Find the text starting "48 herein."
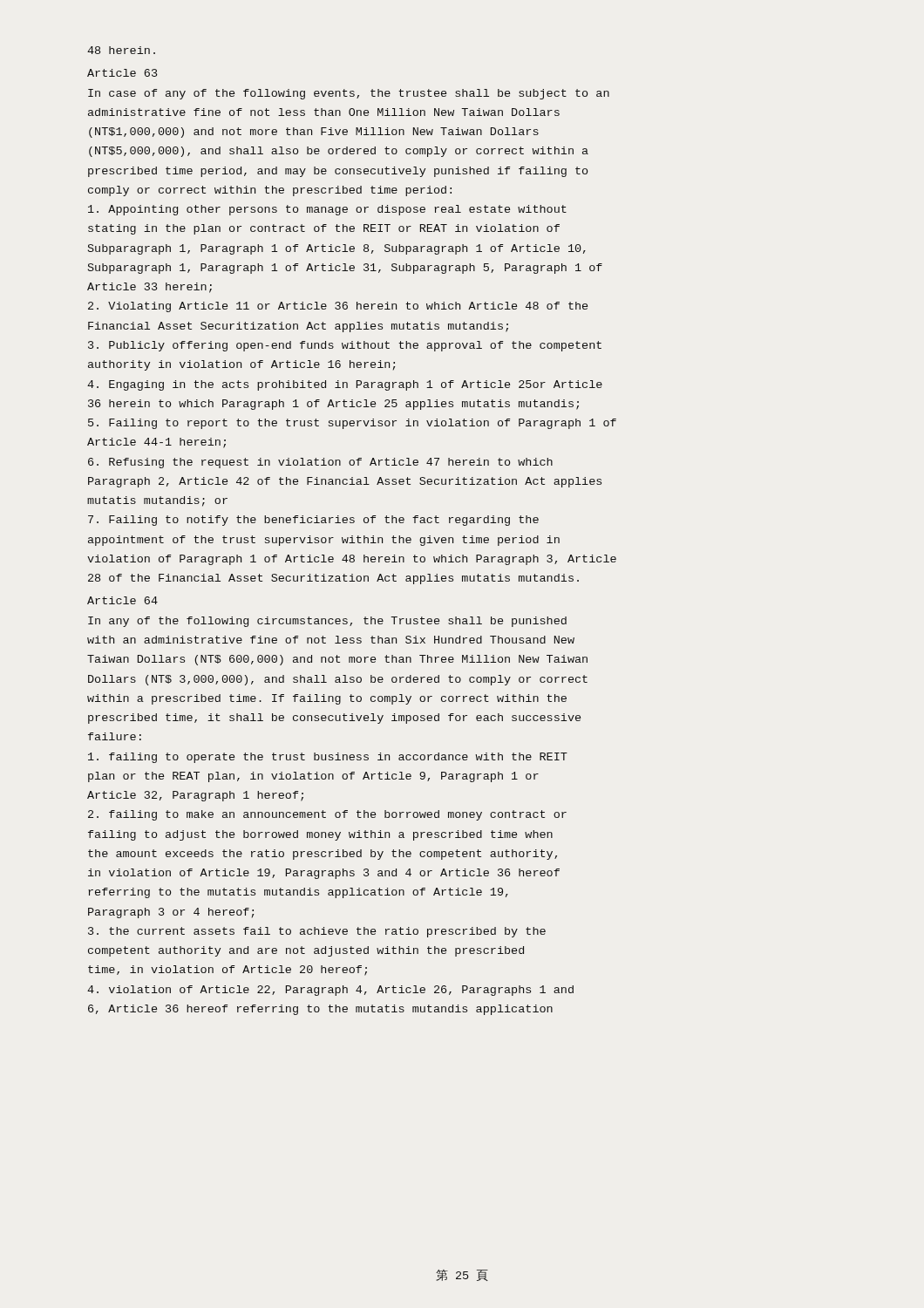Screen dimensions: 1308x924 click(x=122, y=51)
